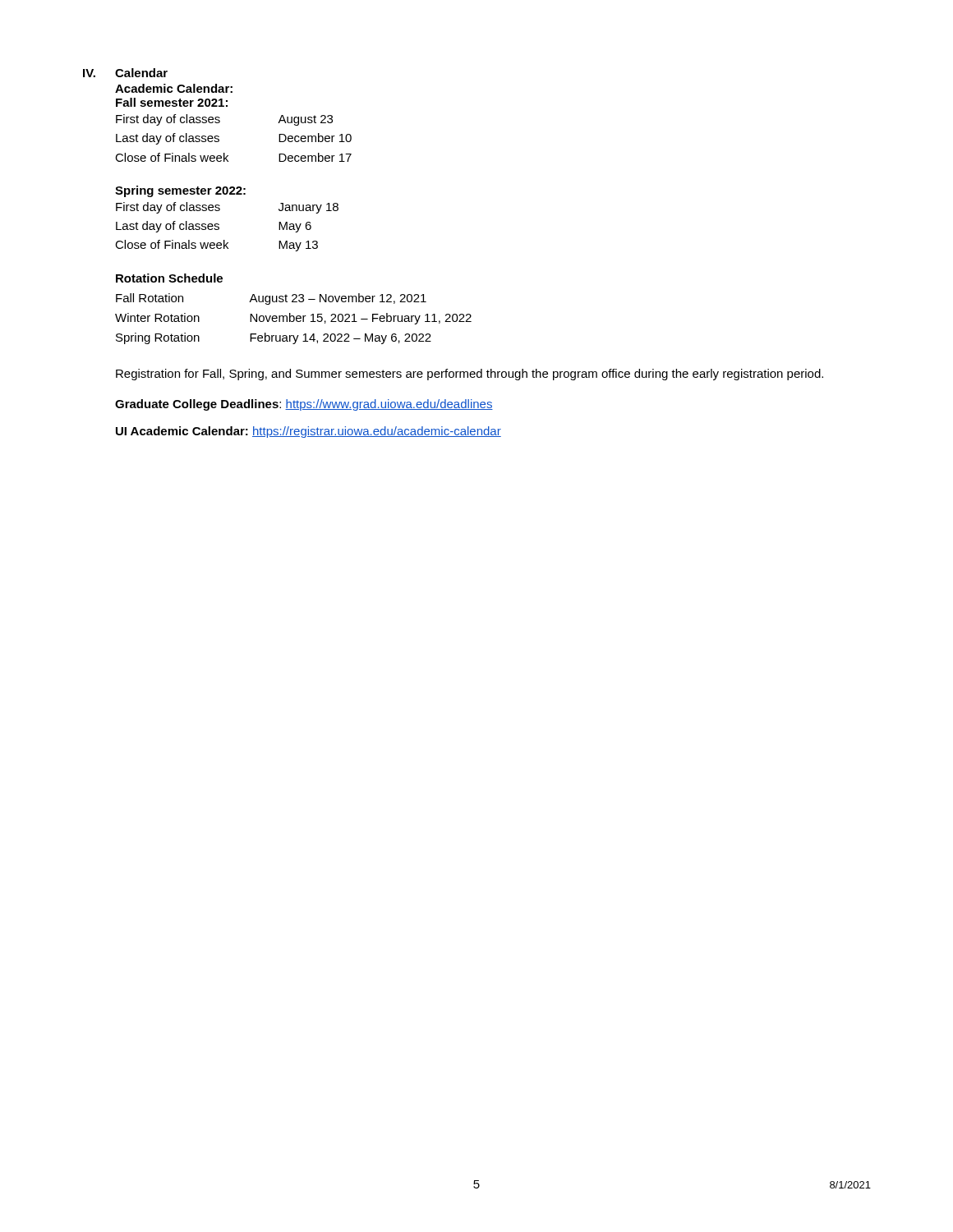The image size is (953, 1232).
Task: Where does it say "Academic Calendar:"?
Action: coord(174,88)
